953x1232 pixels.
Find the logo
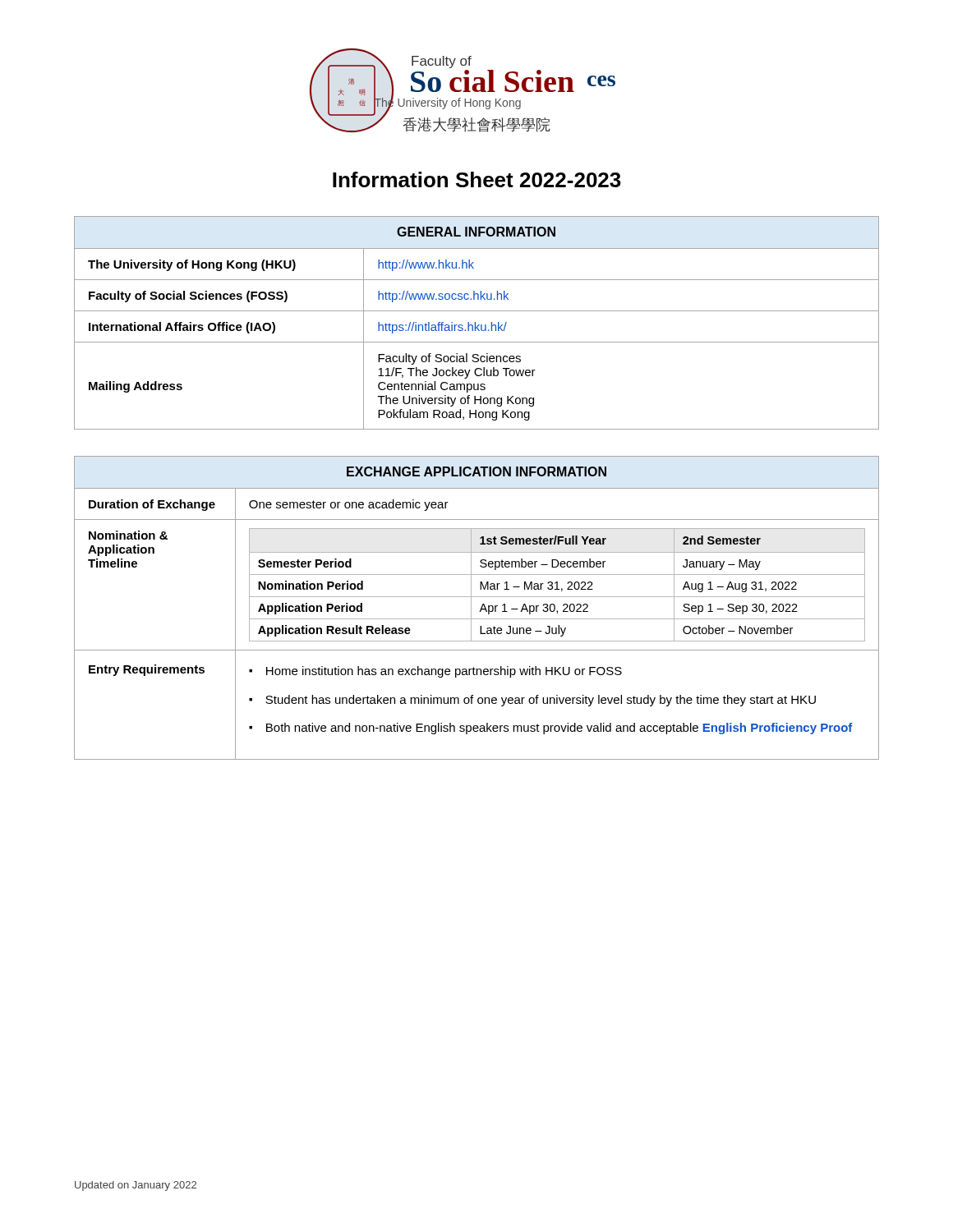coord(476,92)
